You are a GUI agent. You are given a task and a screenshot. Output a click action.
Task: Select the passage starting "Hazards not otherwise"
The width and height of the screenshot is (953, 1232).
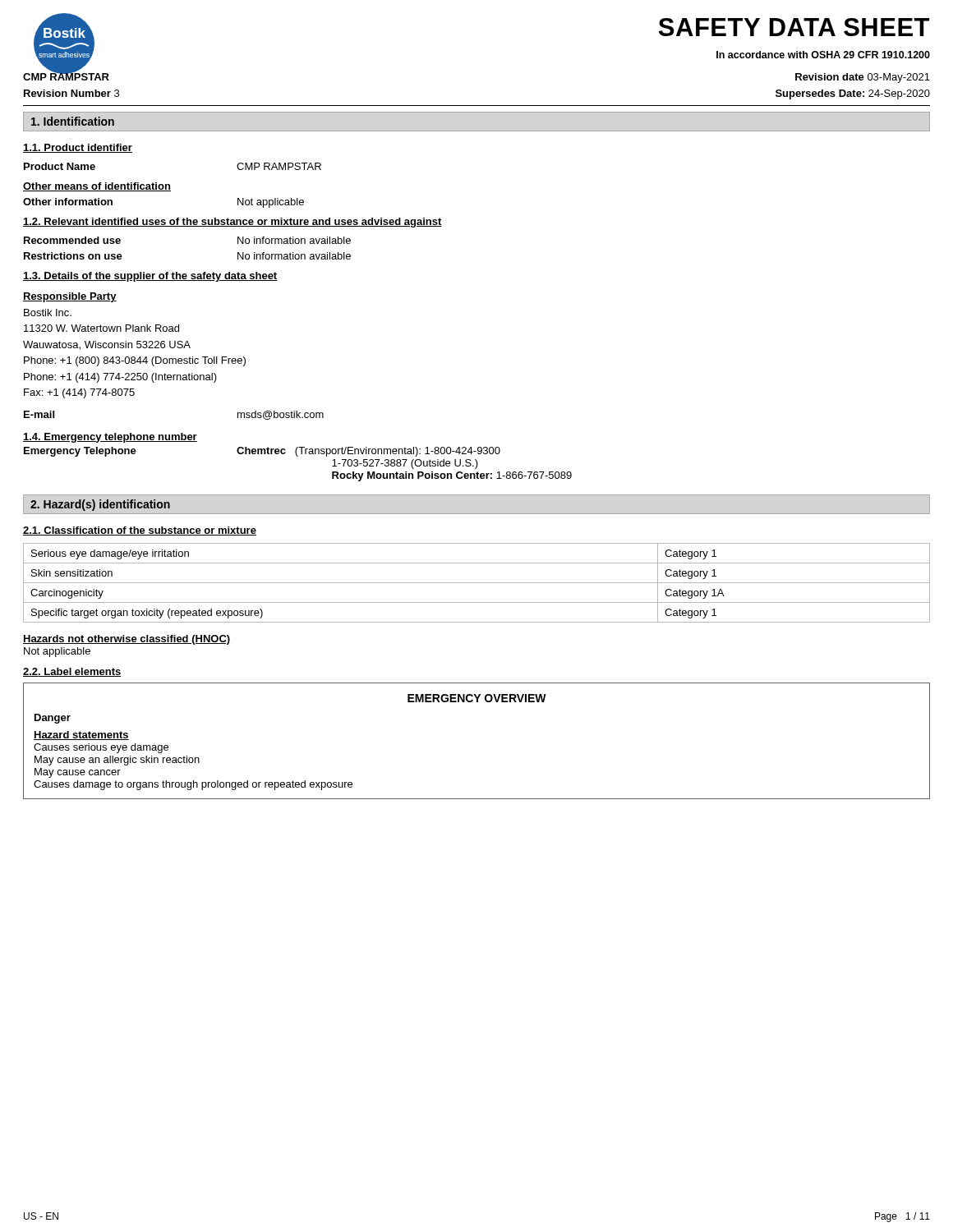[128, 644]
